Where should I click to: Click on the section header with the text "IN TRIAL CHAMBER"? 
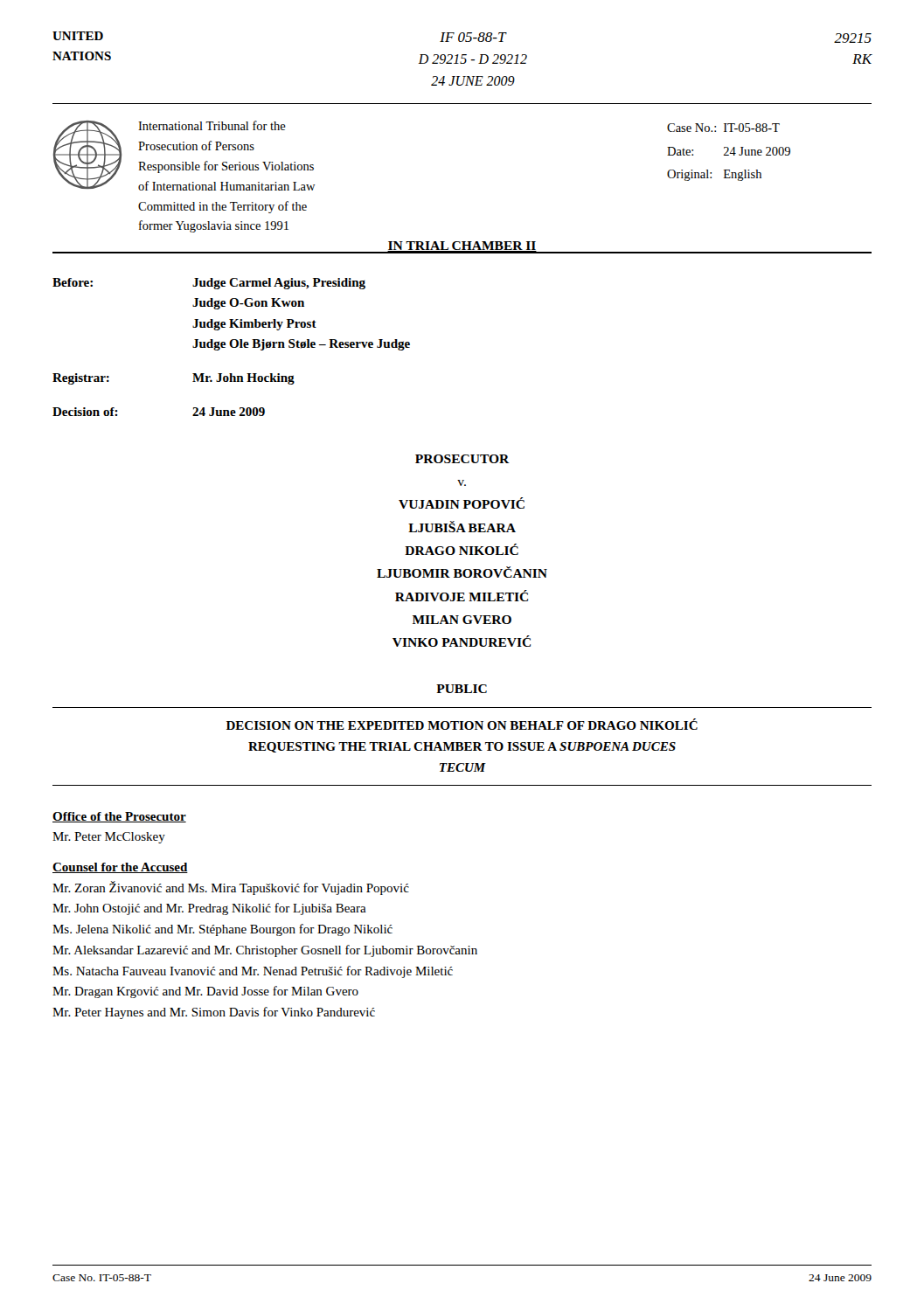point(462,245)
